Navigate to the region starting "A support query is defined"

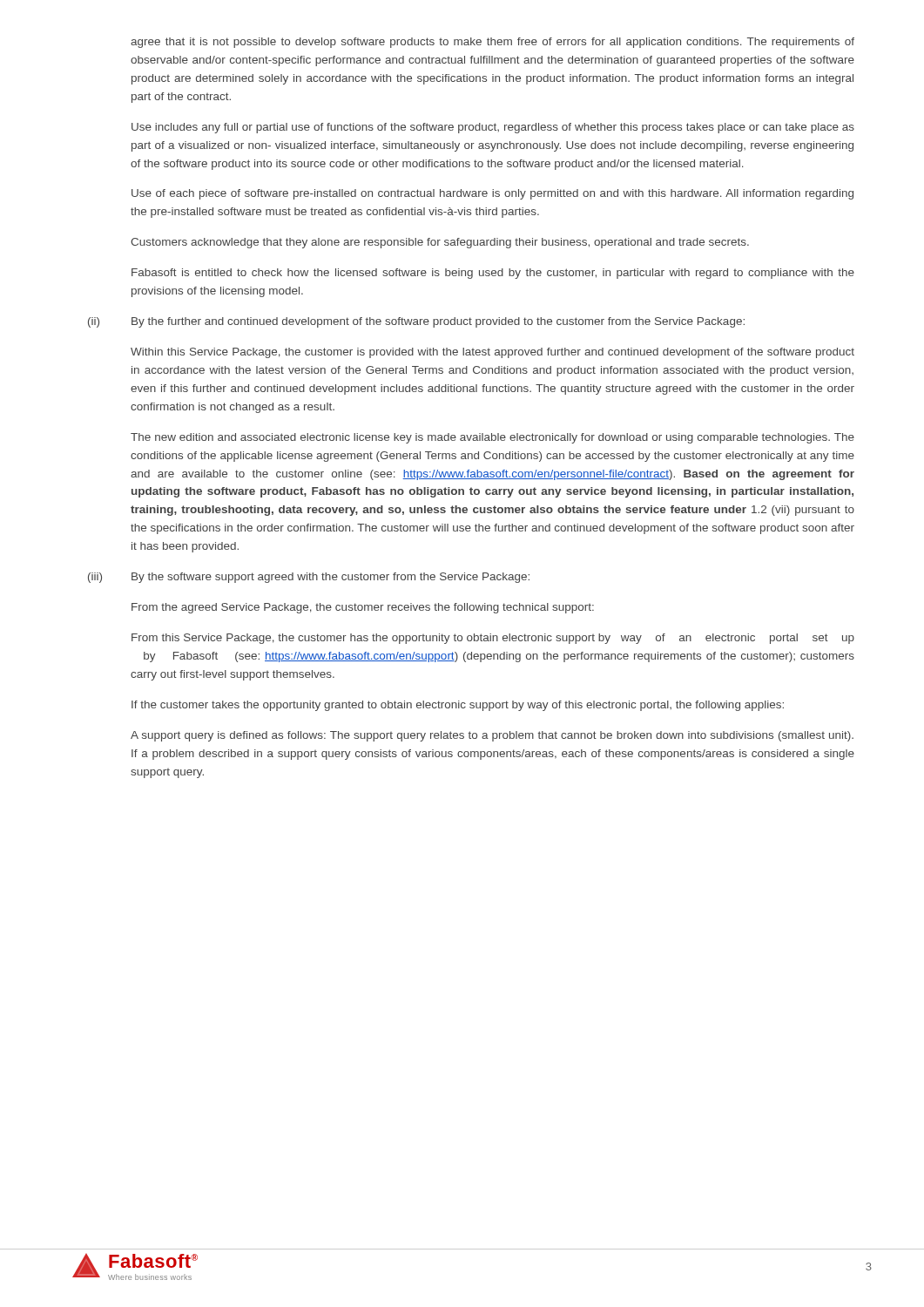point(492,753)
